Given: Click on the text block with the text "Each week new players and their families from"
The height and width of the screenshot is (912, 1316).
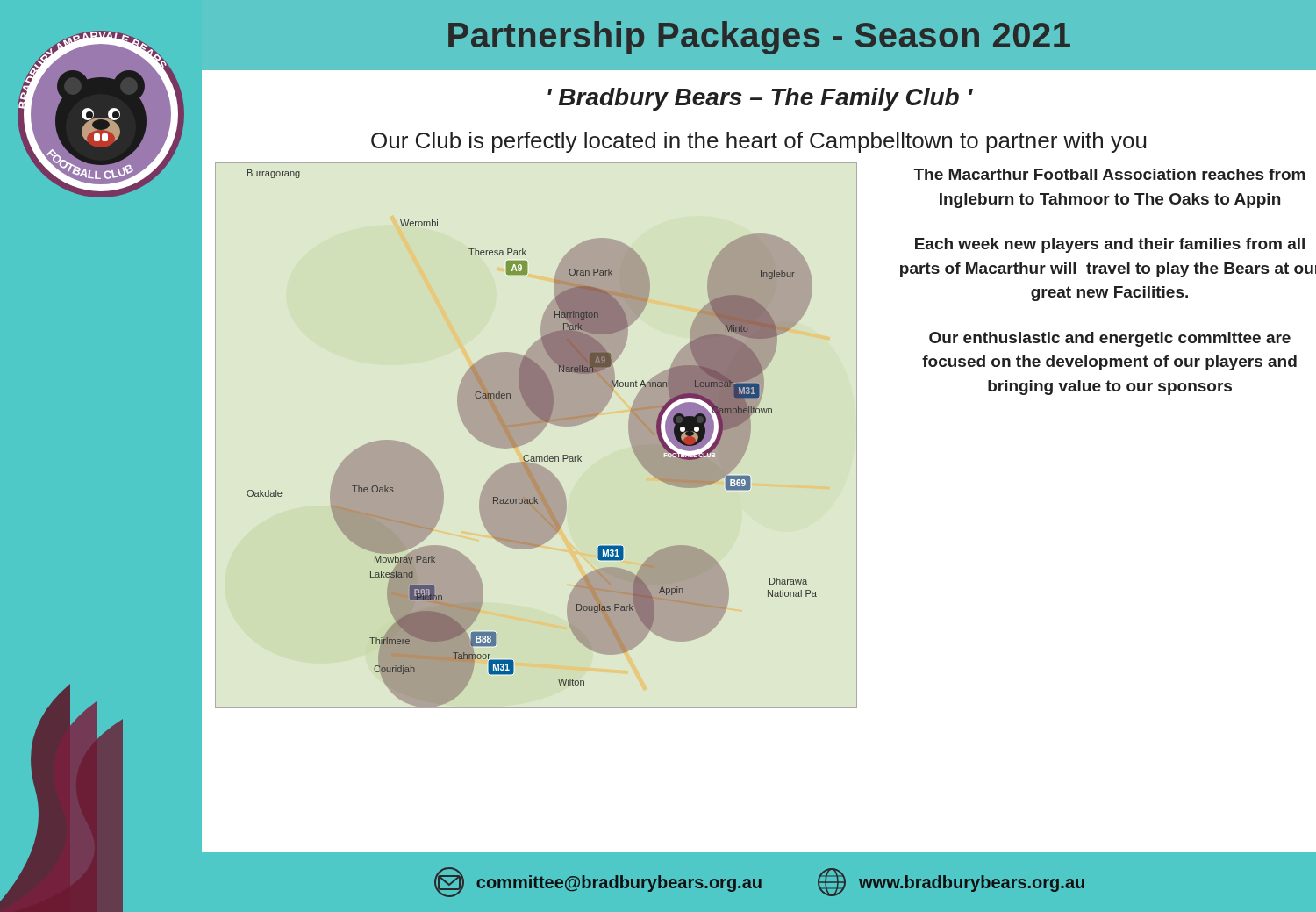Looking at the screenshot, I should pyautogui.click(x=1108, y=268).
